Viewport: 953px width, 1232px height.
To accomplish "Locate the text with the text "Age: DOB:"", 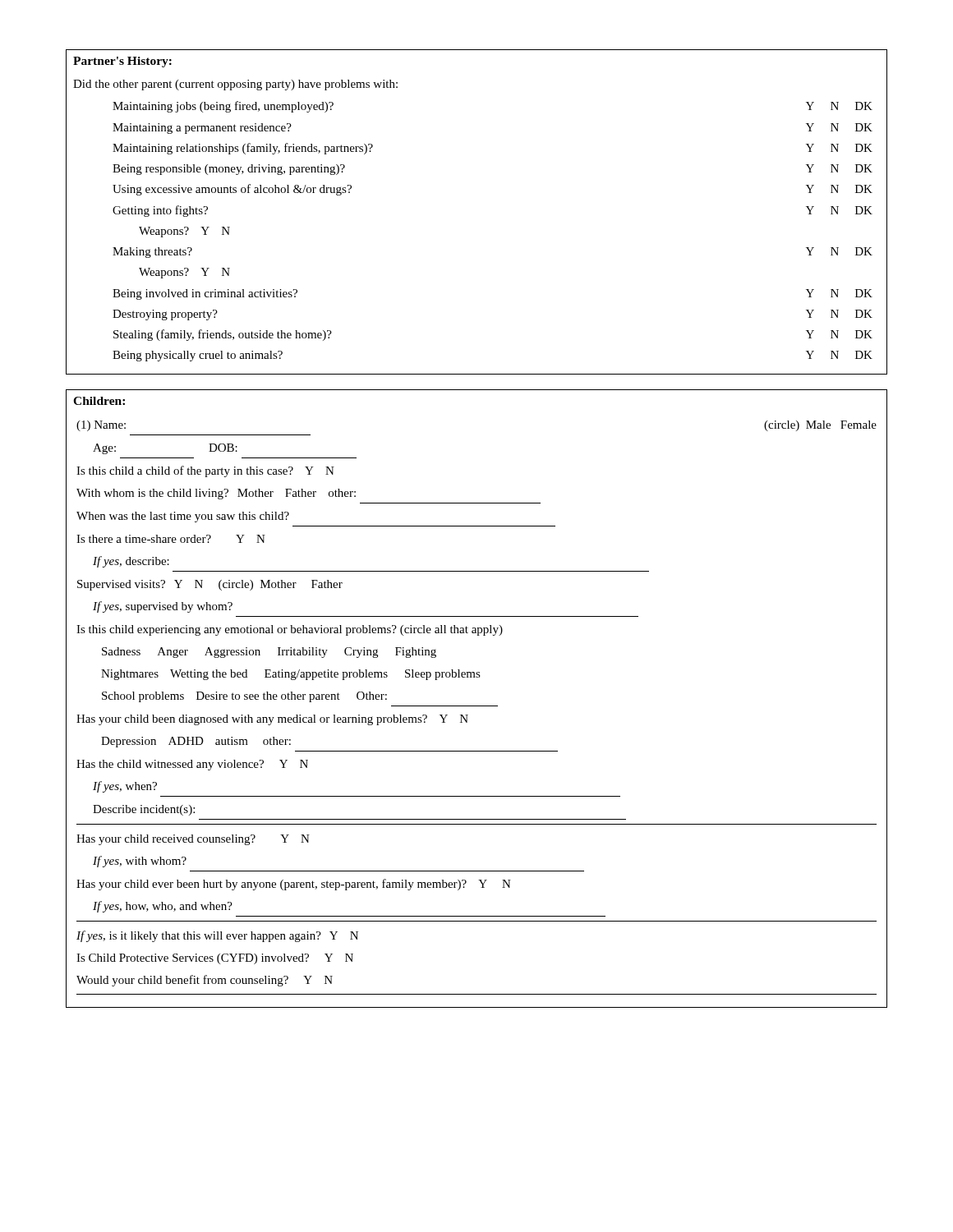I will pos(224,448).
